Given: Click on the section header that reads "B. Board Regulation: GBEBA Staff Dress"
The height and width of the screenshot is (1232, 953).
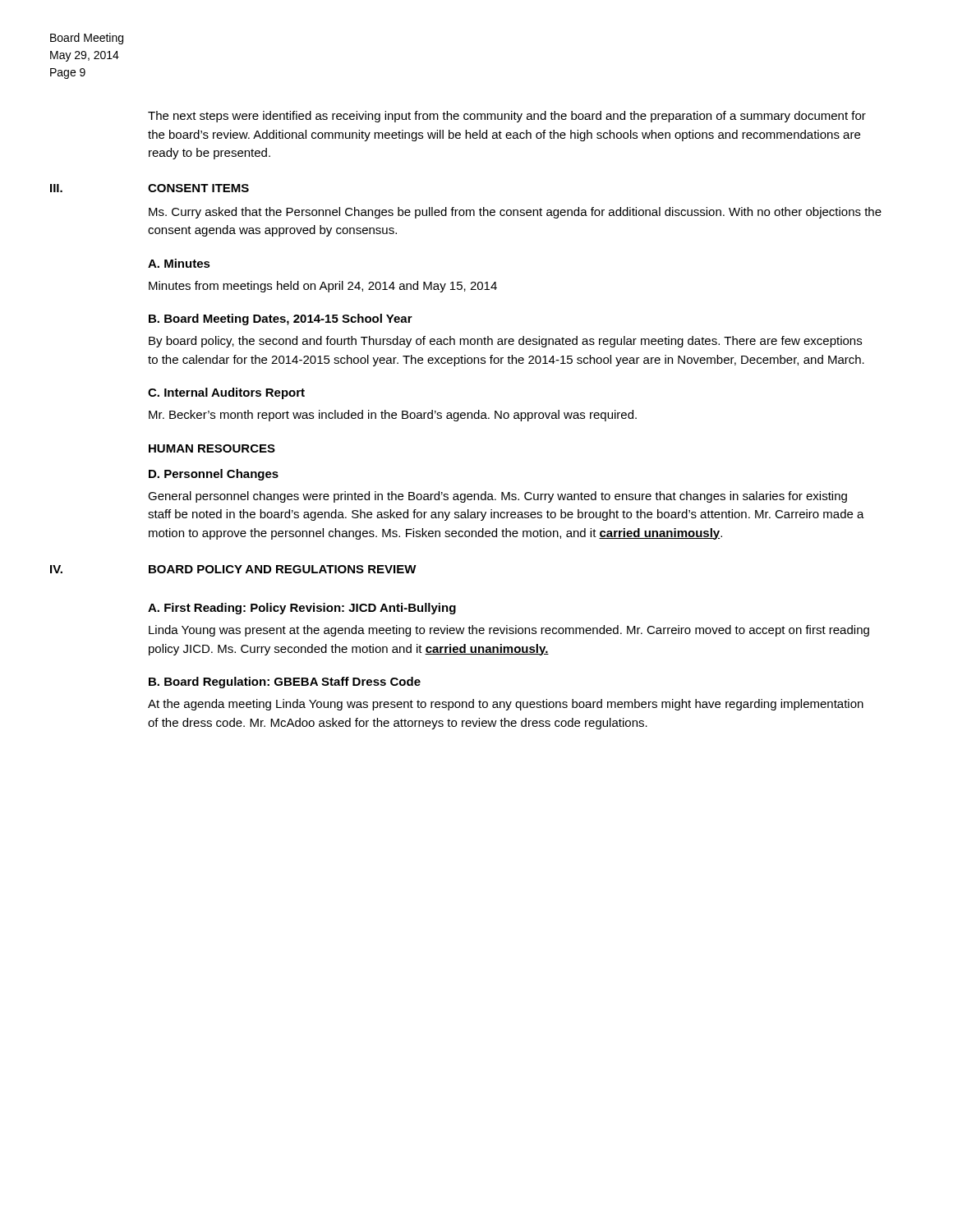Looking at the screenshot, I should pyautogui.click(x=285, y=683).
